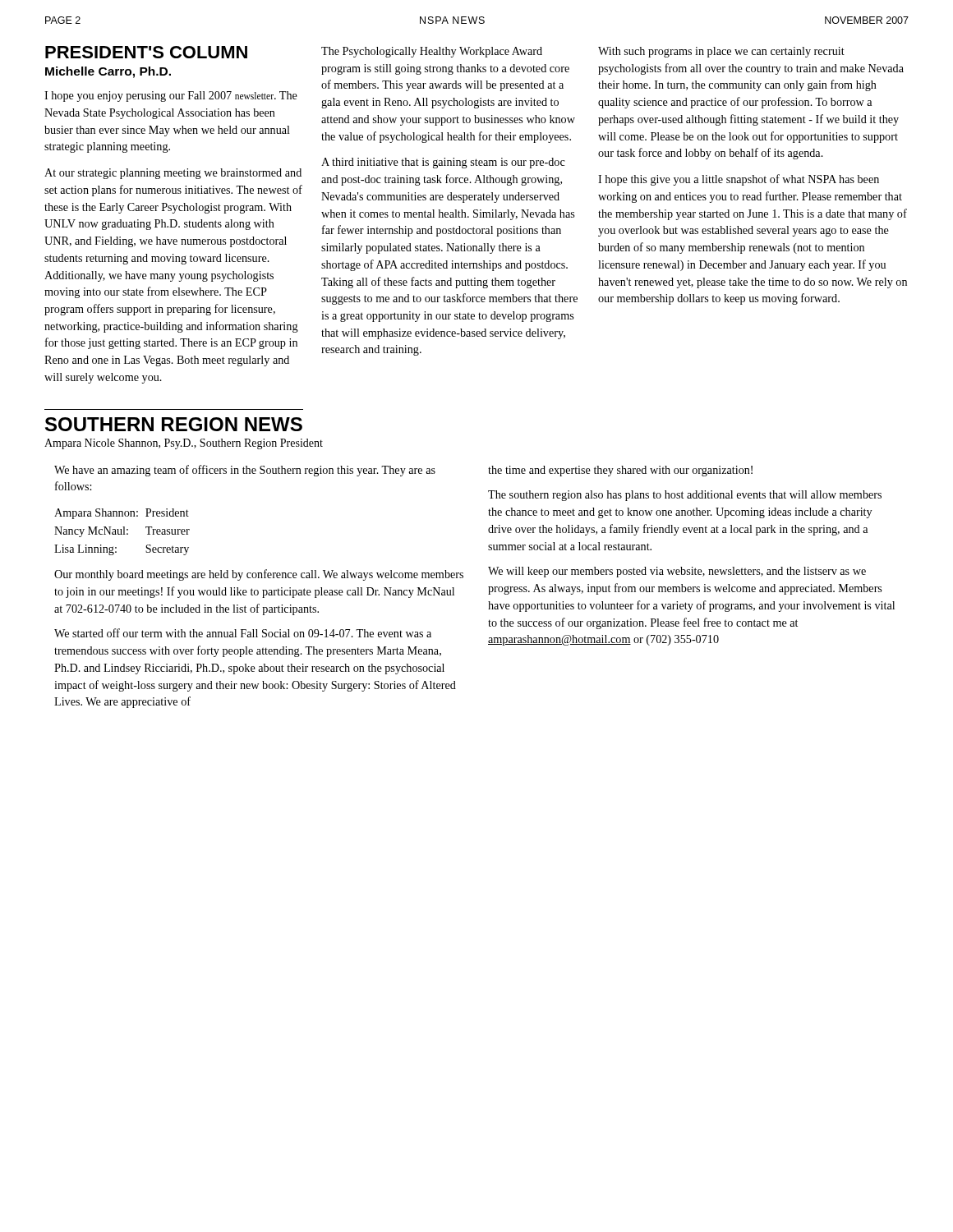Find the text block that says "I hope this give you a little"
This screenshot has height=1232, width=953.
[753, 239]
